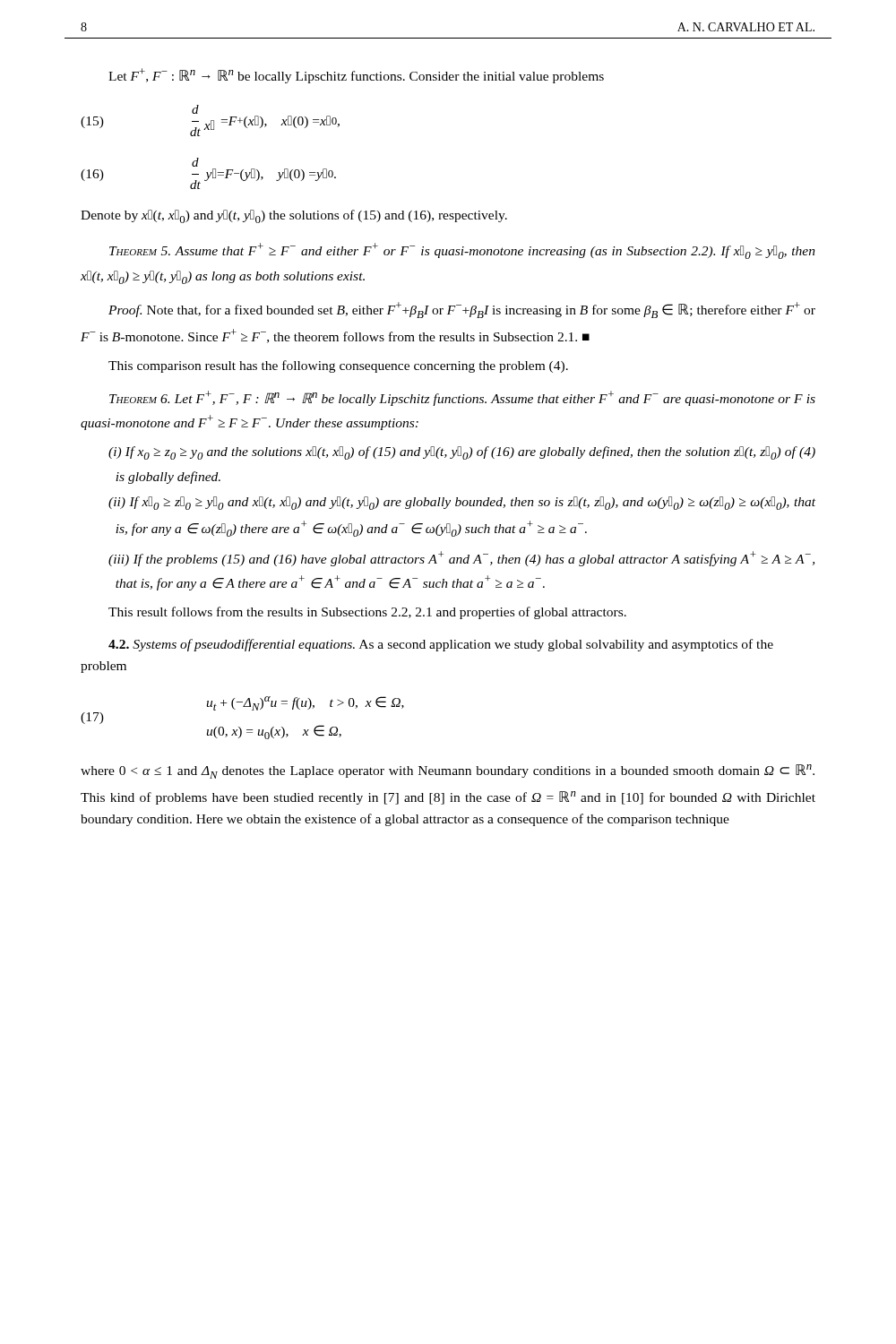Point to the formula beginning "(17) ut + (−ΔN)αu"
Screen dimensions: 1344x896
pos(305,703)
